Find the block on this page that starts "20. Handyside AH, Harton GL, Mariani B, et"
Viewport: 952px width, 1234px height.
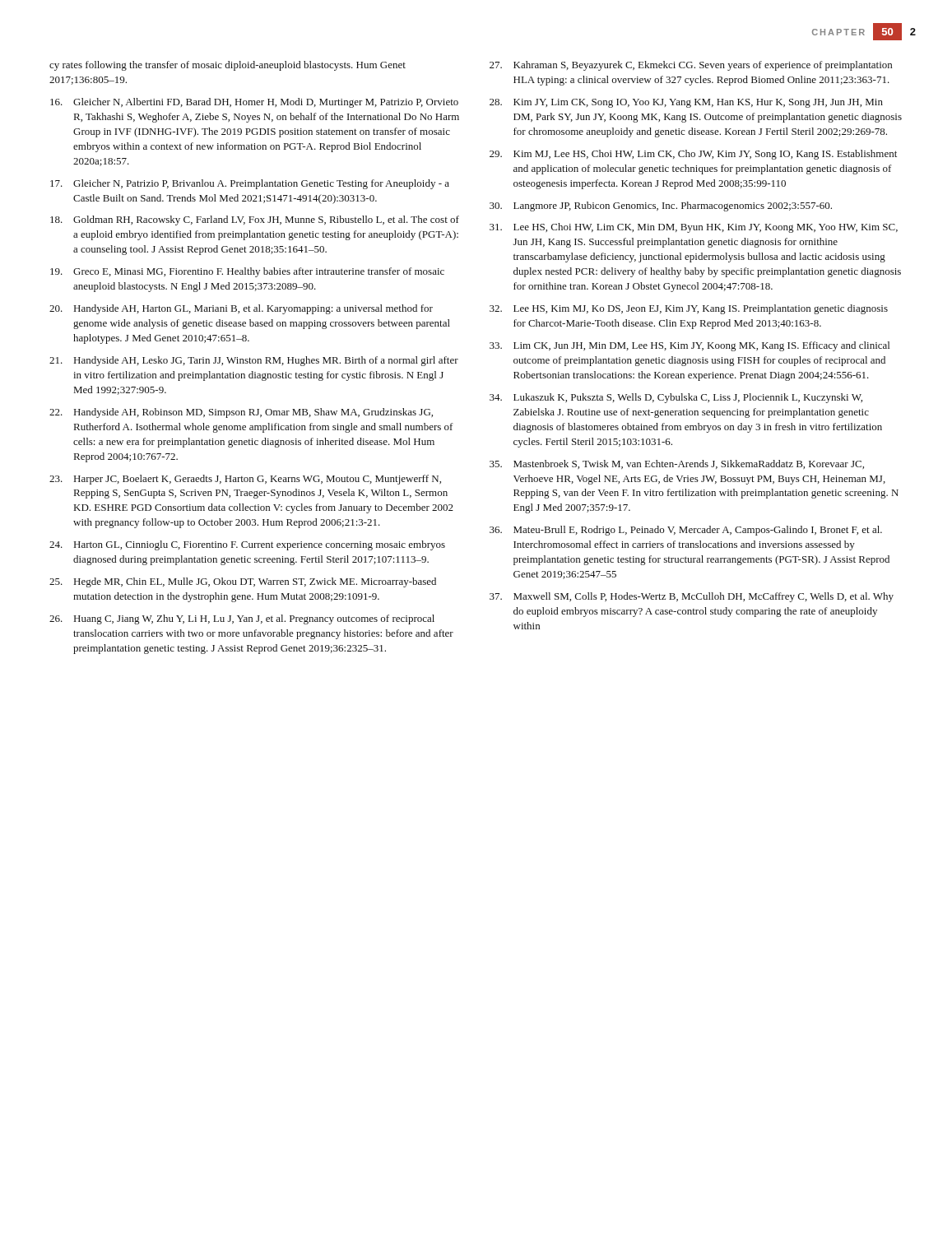[x=256, y=323]
